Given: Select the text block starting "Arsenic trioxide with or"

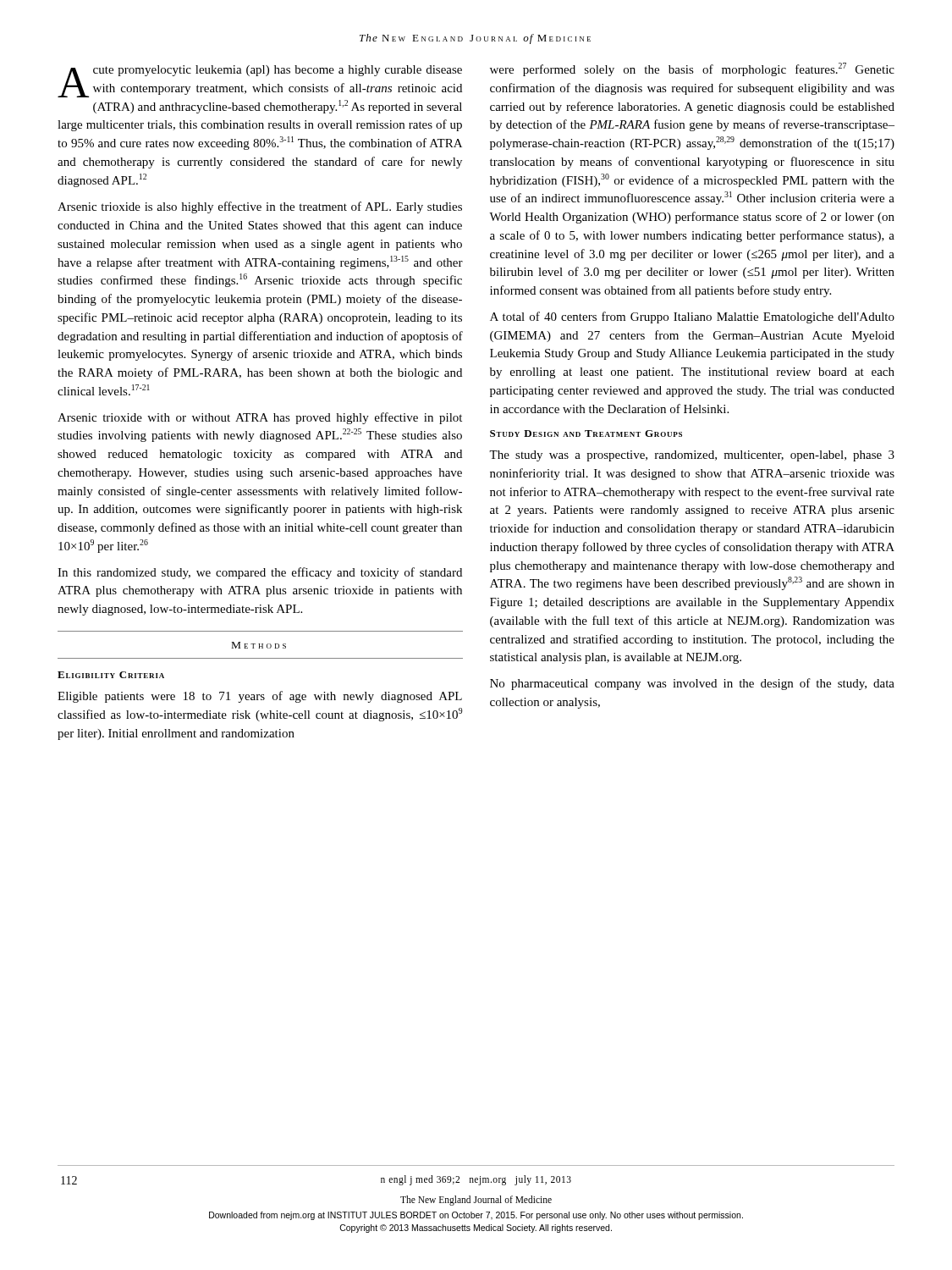Looking at the screenshot, I should click(x=260, y=482).
